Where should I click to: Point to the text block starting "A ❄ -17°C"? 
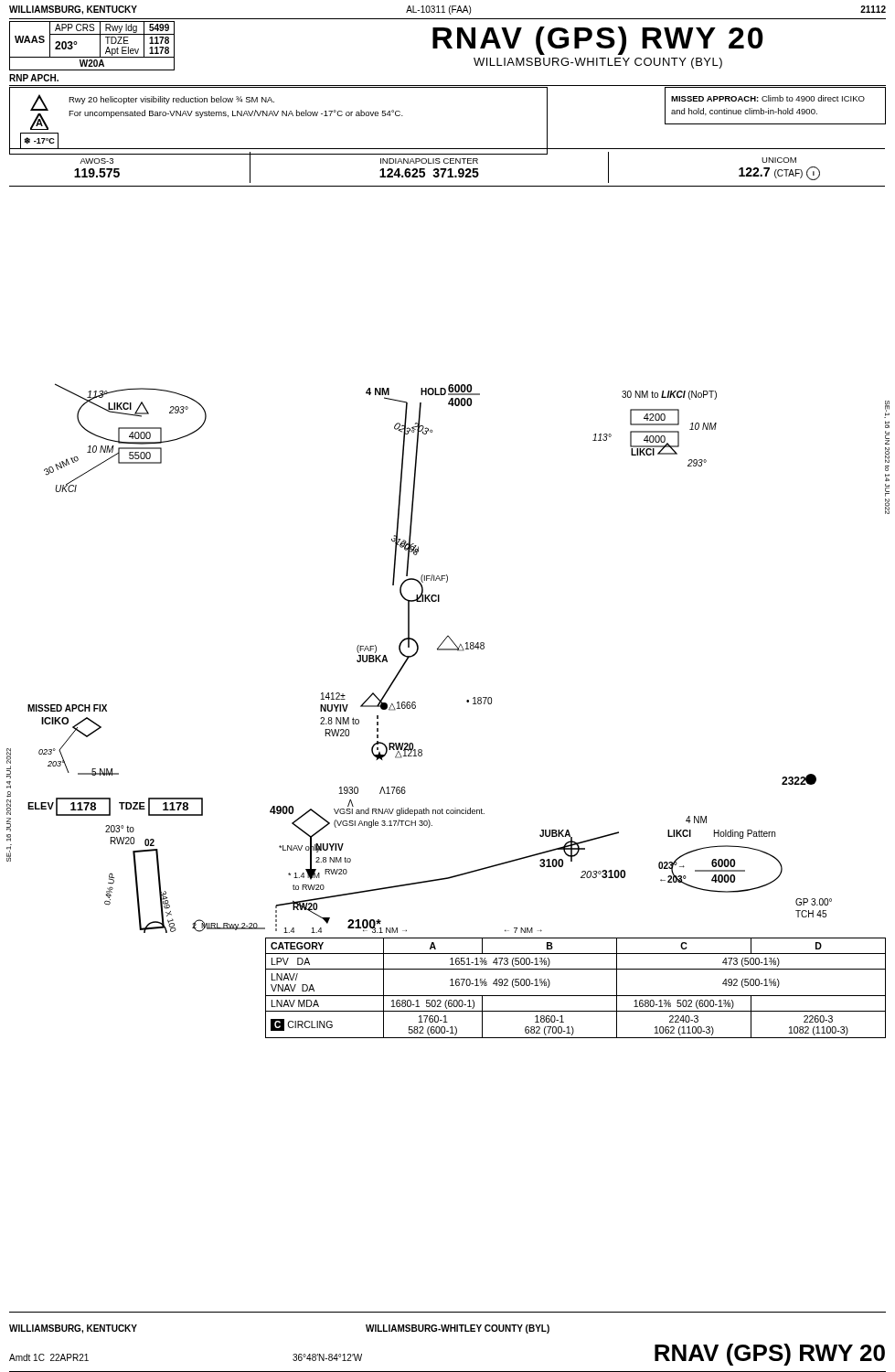click(209, 121)
